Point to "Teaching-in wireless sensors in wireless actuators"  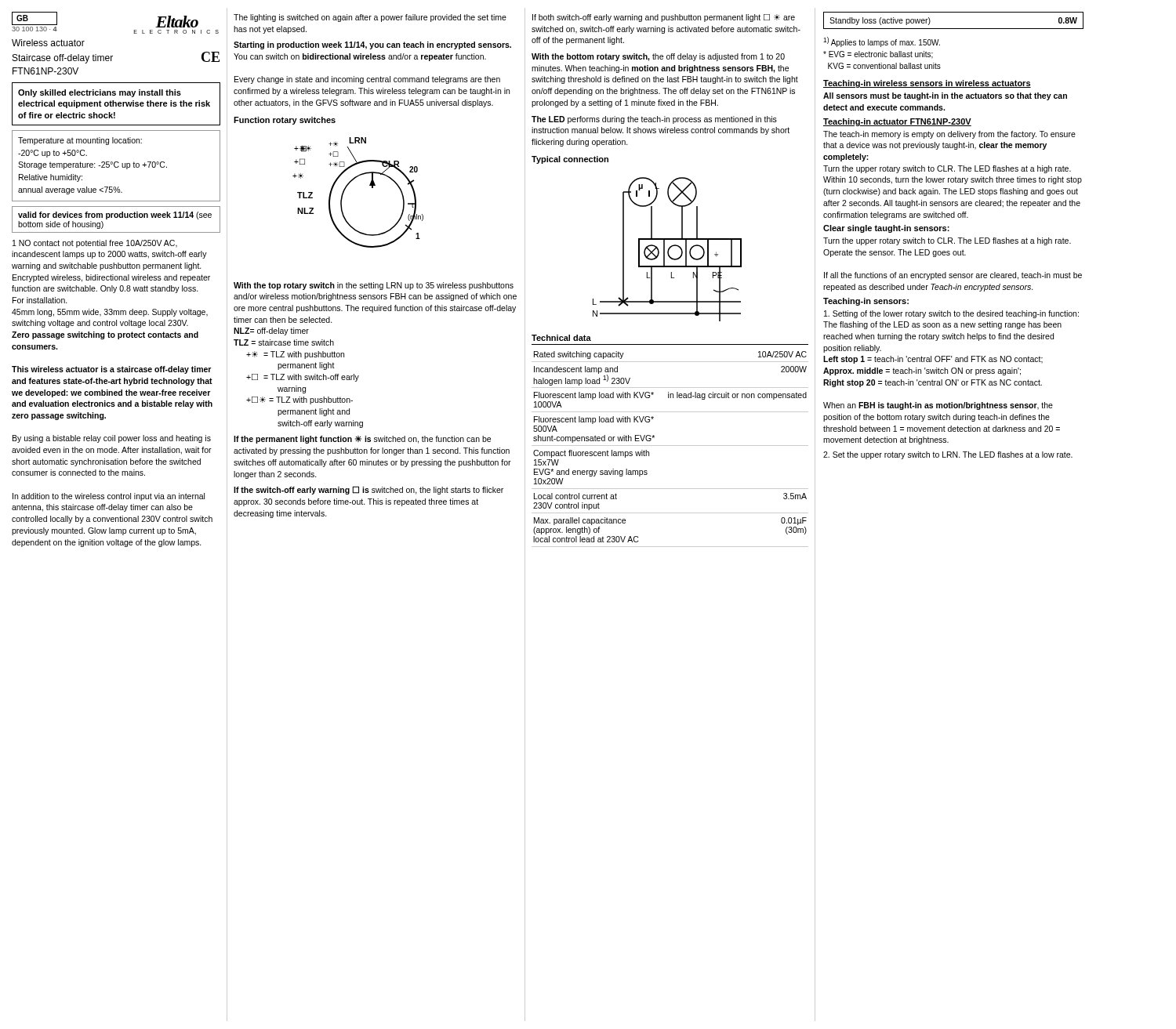pos(927,83)
